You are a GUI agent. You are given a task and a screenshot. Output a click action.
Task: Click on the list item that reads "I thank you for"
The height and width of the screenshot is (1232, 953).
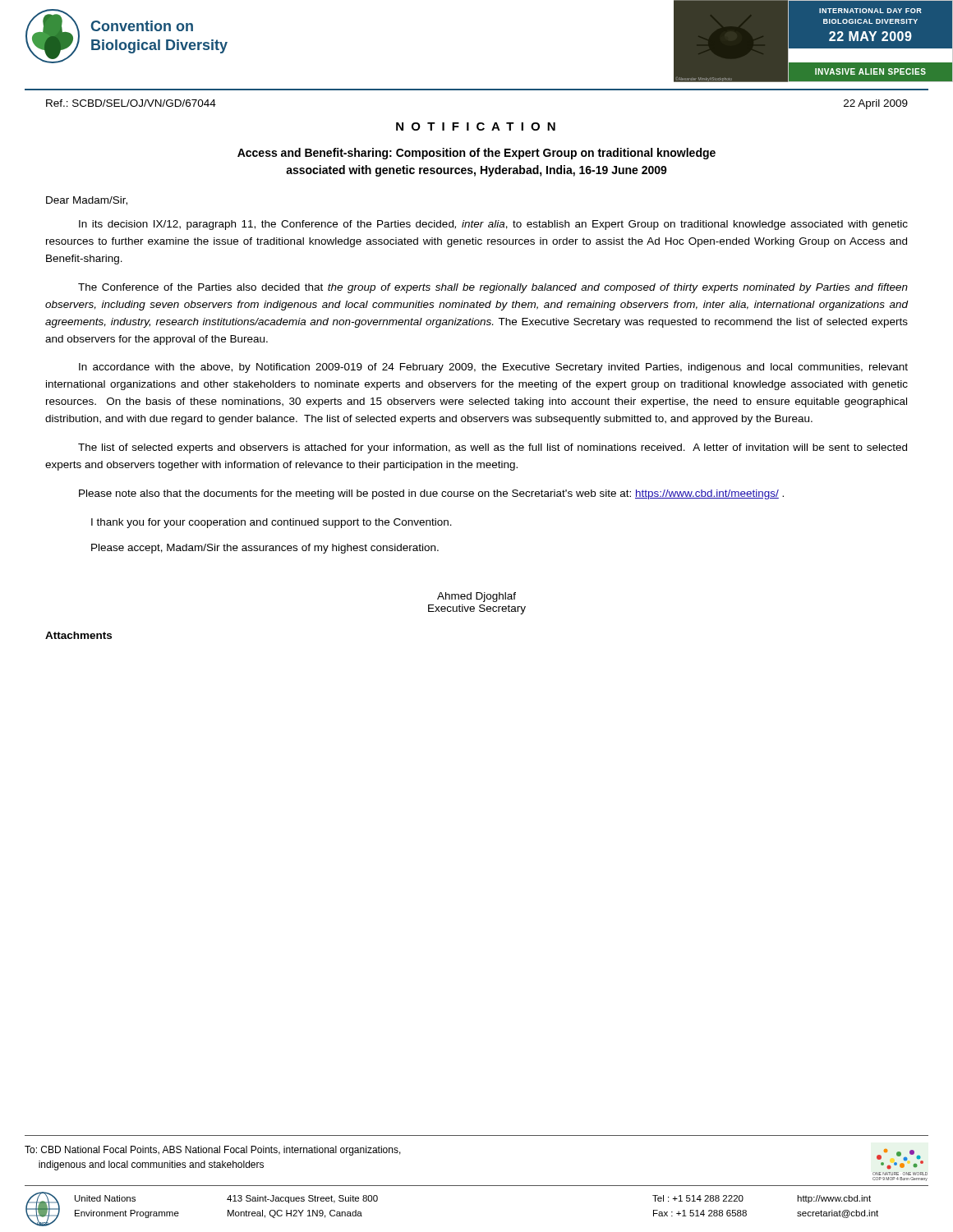coord(271,522)
